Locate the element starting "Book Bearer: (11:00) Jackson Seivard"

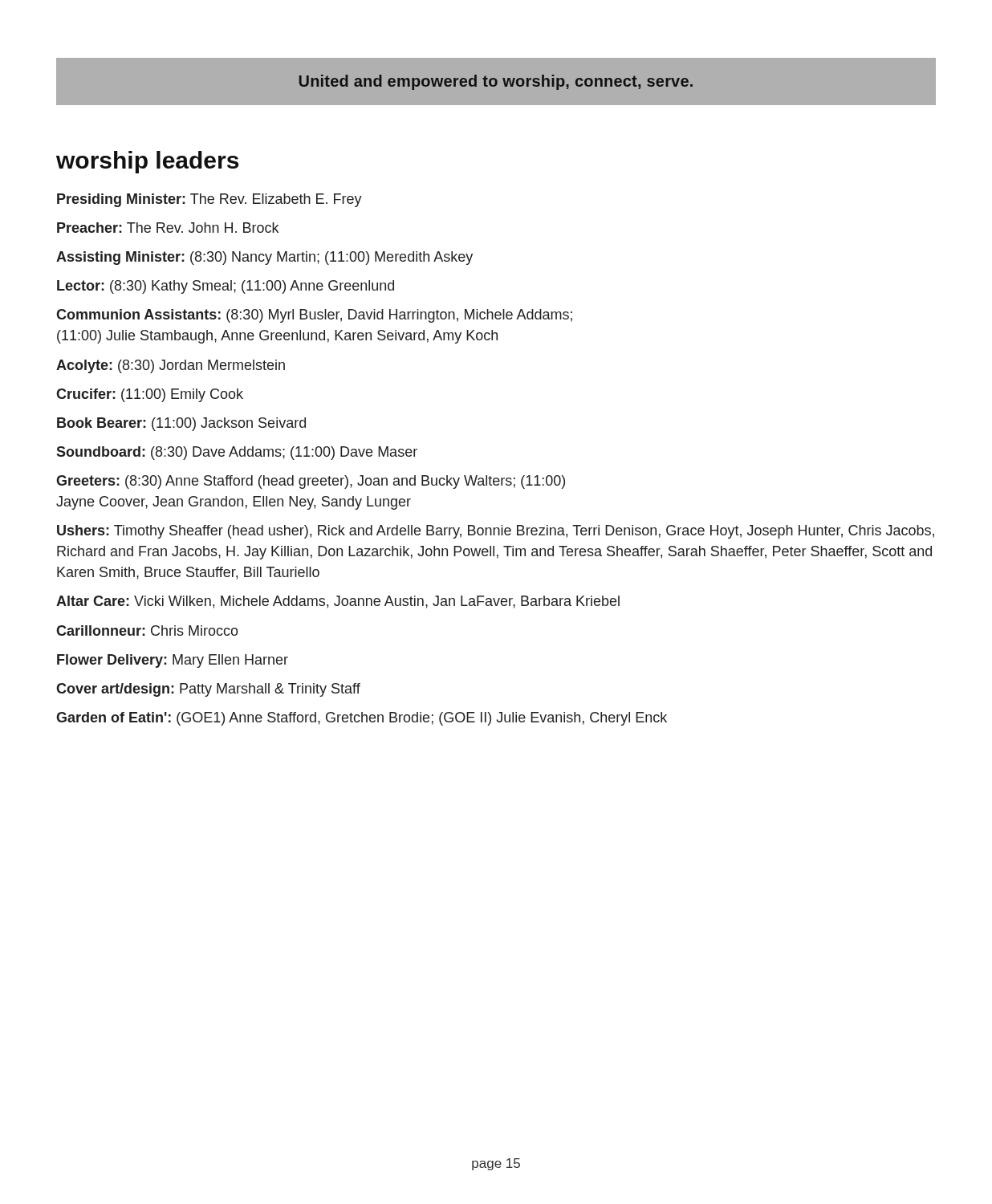point(181,423)
